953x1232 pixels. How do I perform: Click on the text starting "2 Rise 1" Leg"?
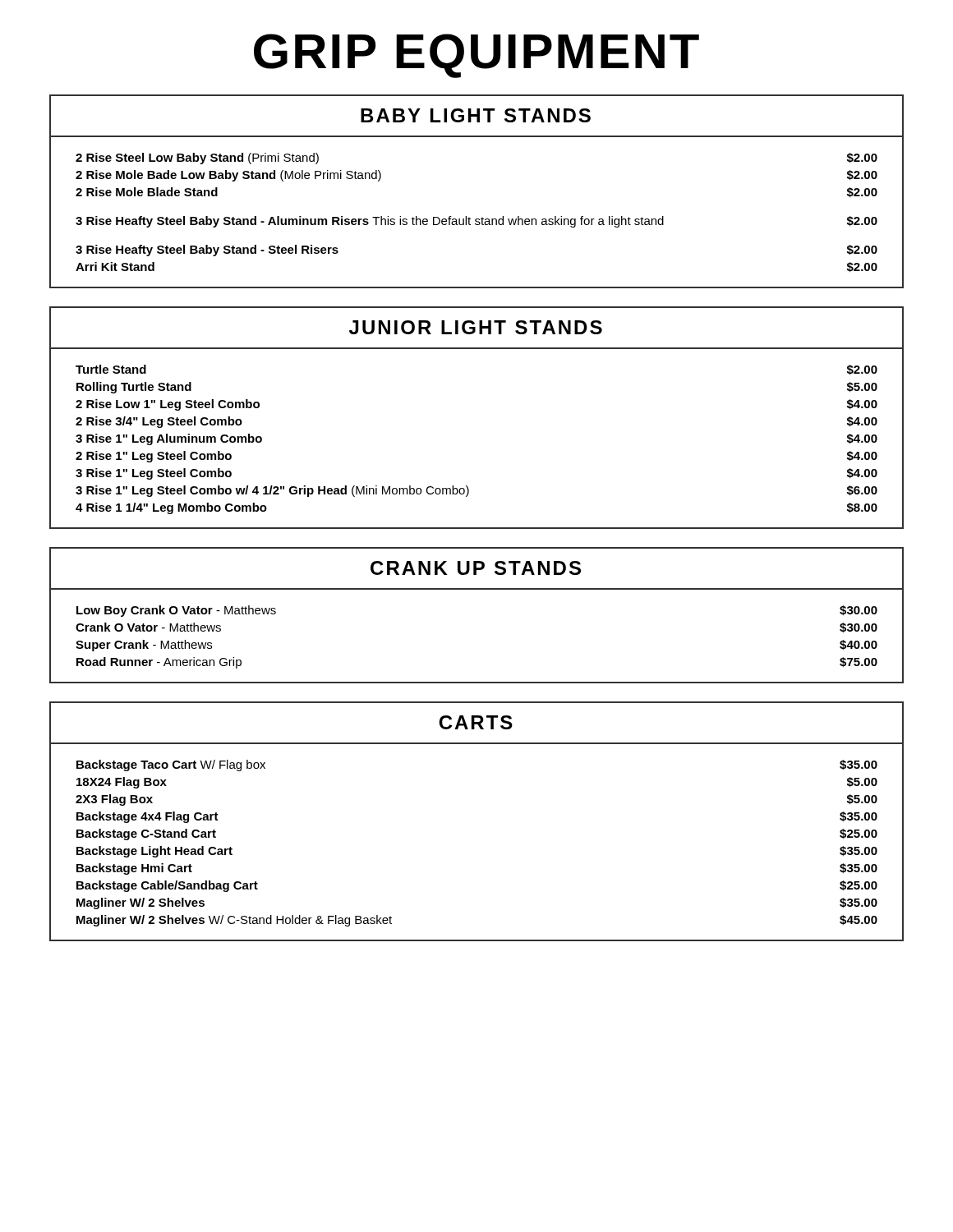point(148,456)
